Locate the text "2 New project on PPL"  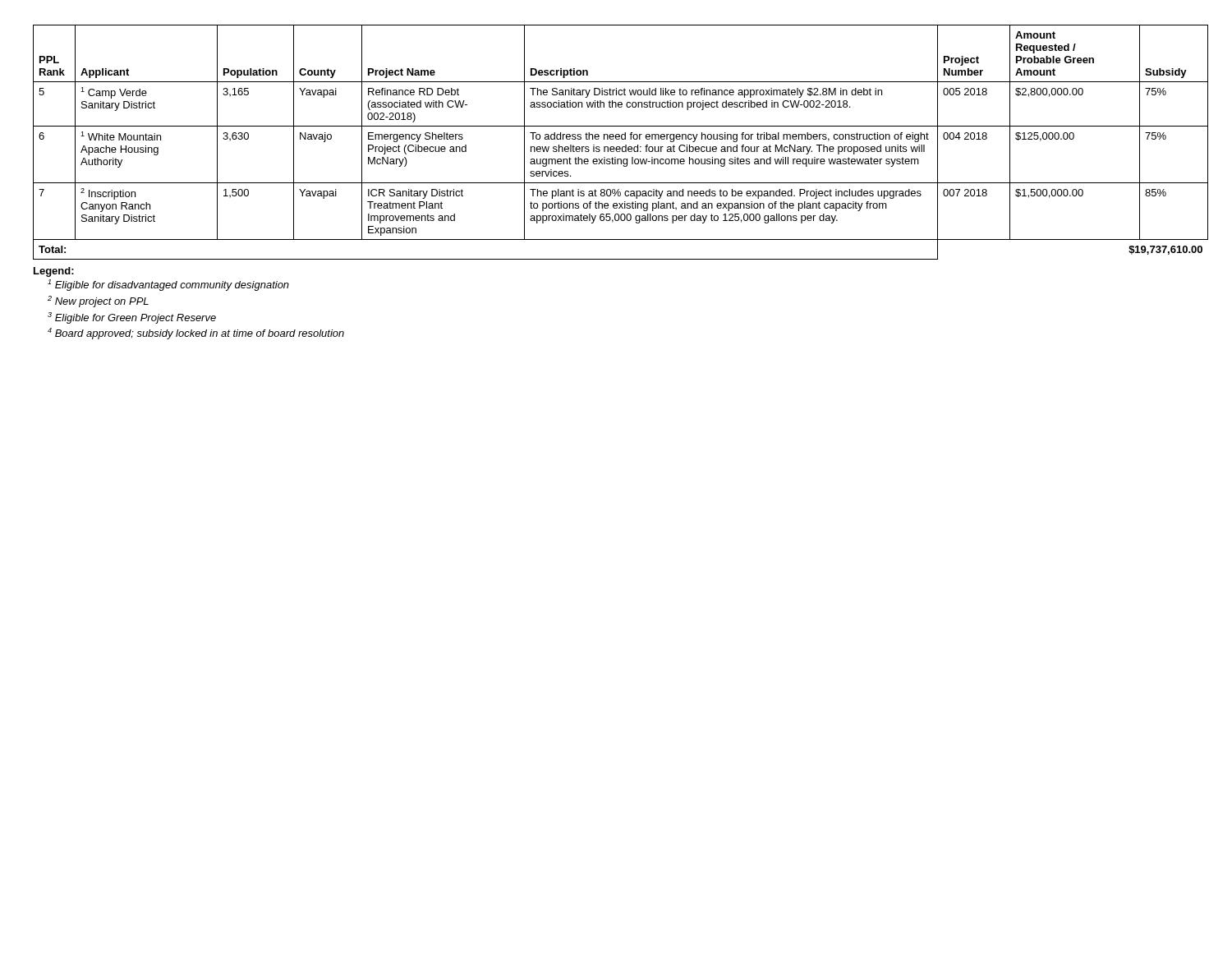pos(98,301)
